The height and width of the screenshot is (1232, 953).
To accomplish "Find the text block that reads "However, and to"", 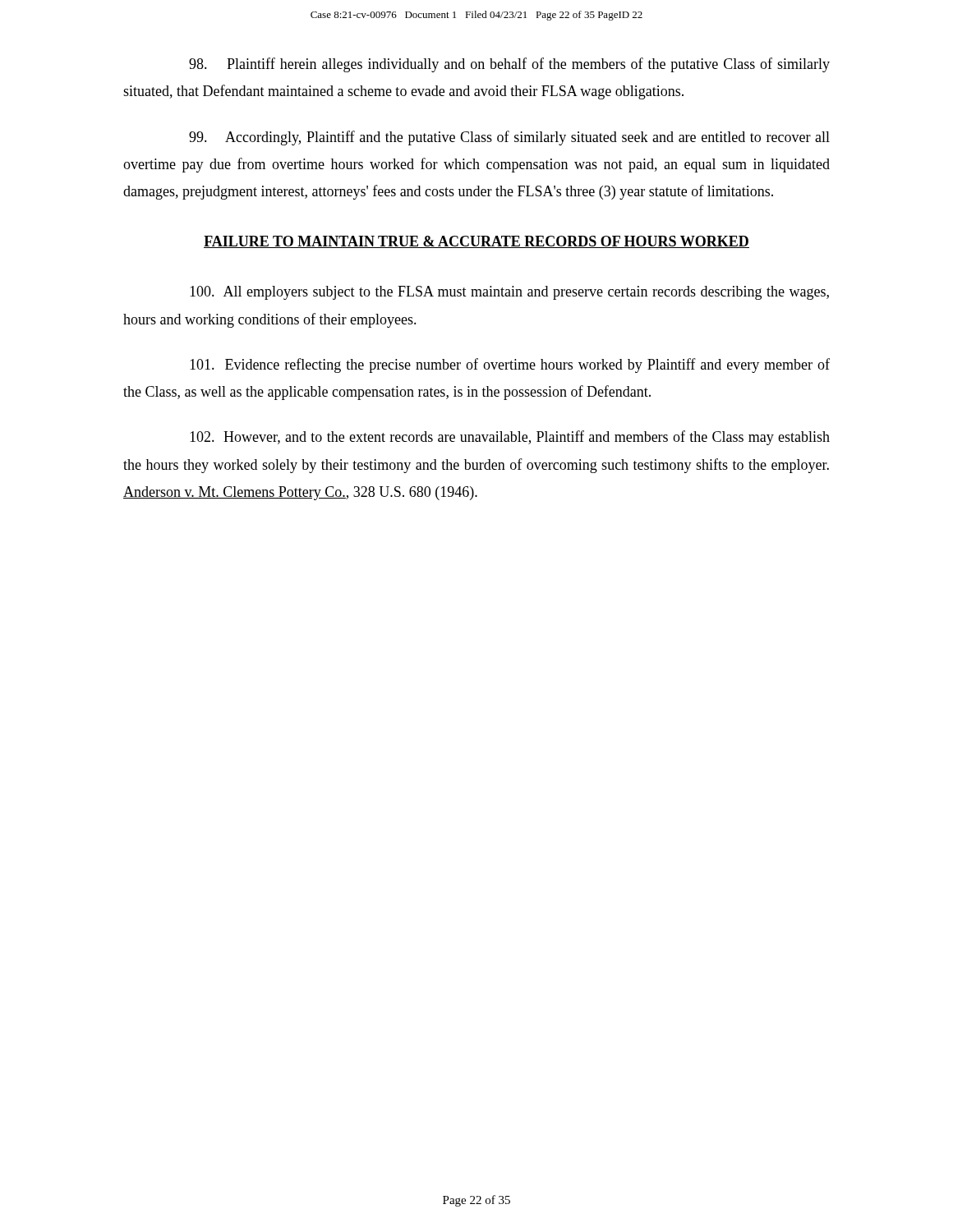I will coord(476,465).
